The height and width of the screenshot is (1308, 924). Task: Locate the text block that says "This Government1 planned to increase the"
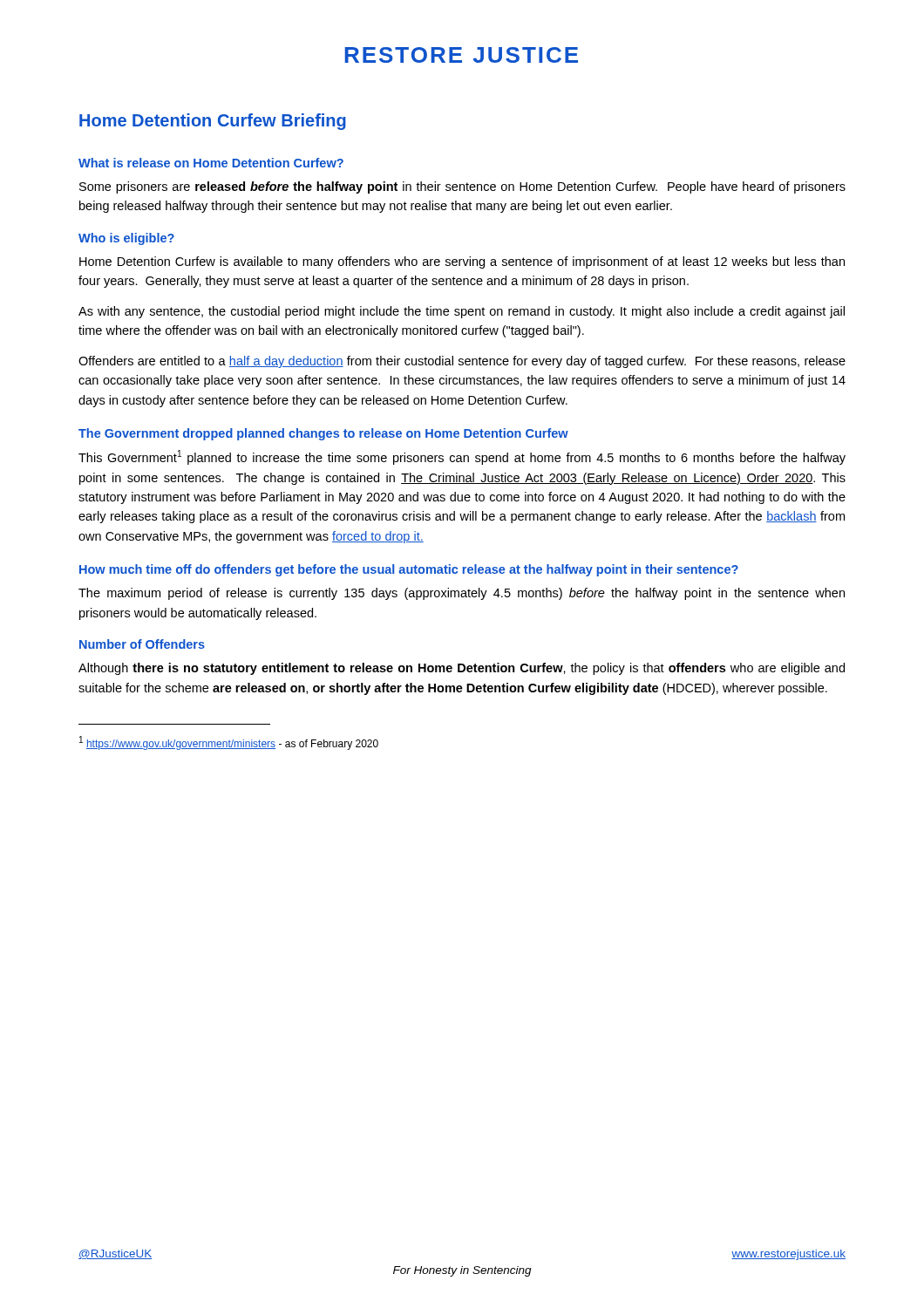[462, 496]
